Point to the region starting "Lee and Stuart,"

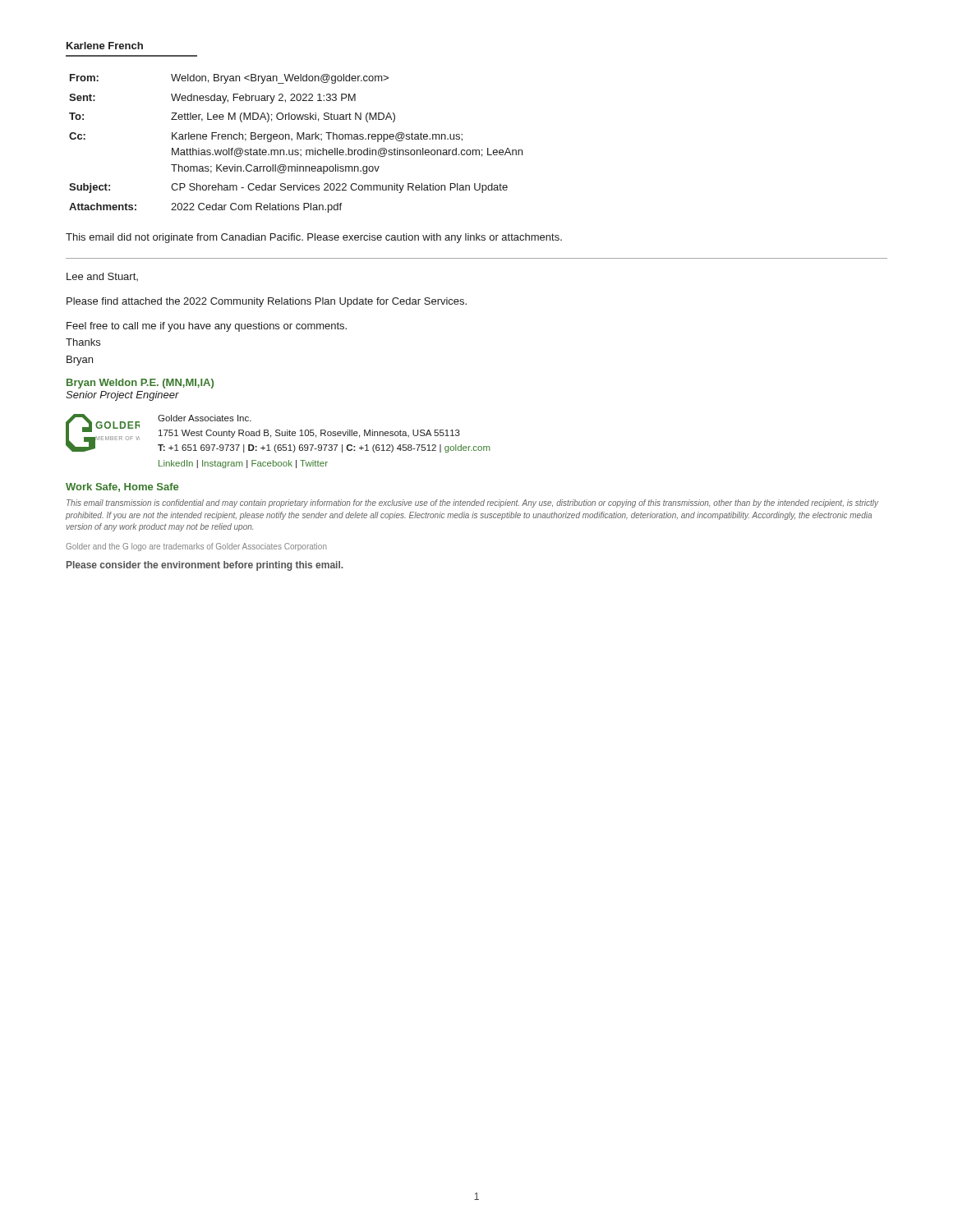102,276
